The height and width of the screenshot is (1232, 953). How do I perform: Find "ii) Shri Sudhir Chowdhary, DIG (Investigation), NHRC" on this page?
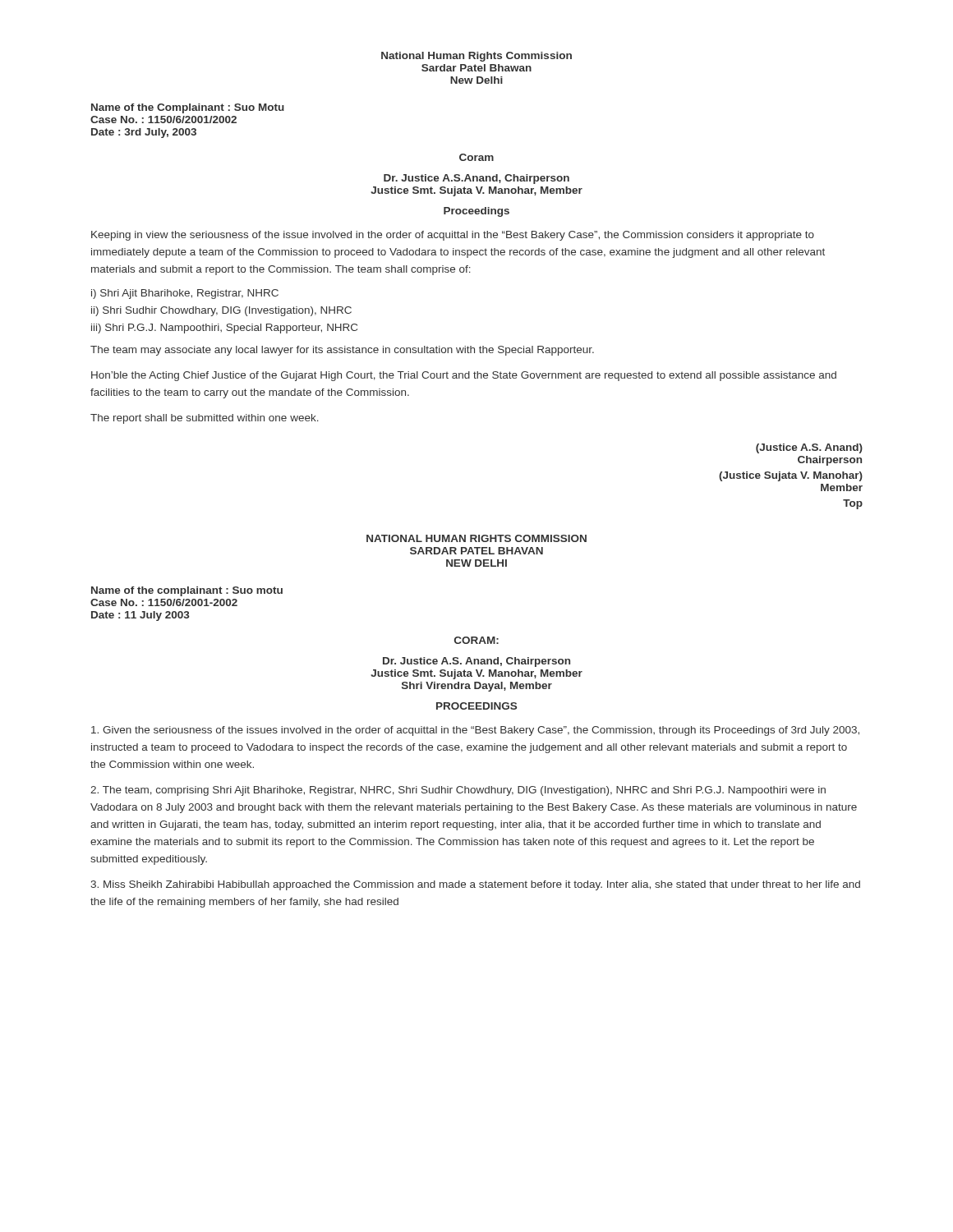click(x=221, y=310)
